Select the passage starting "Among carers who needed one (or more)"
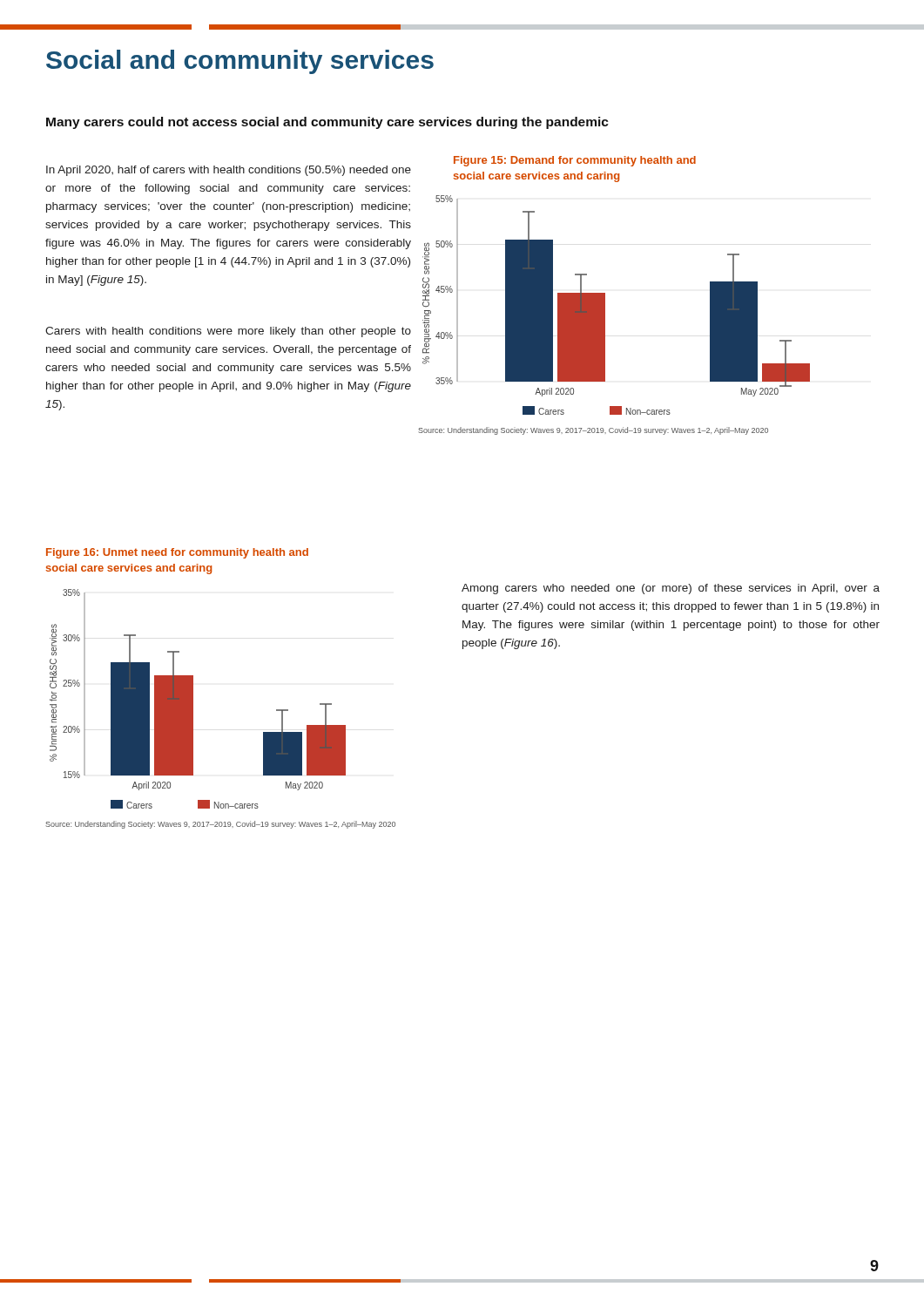 pyautogui.click(x=671, y=616)
